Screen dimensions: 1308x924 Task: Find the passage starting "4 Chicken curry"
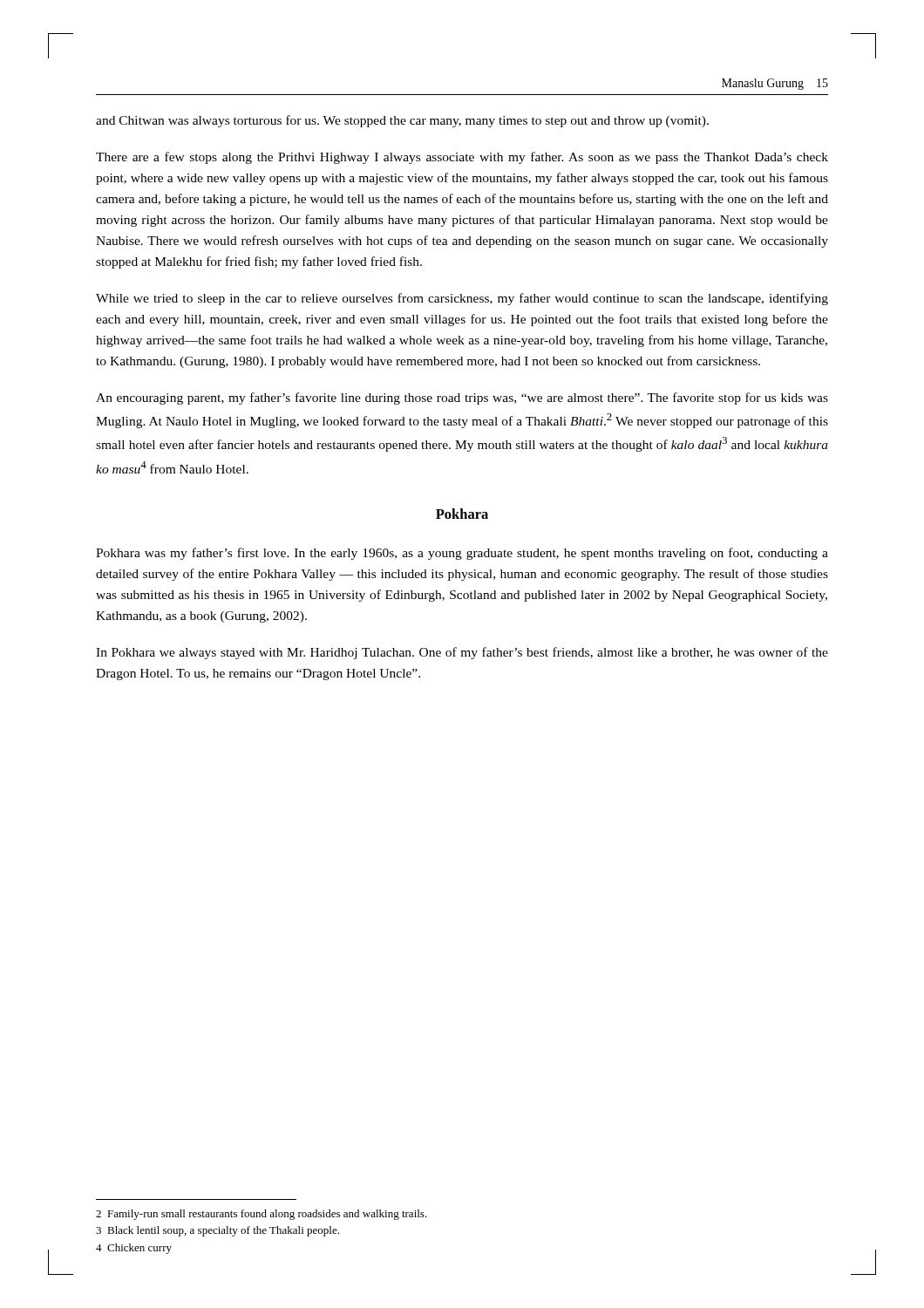point(134,1247)
